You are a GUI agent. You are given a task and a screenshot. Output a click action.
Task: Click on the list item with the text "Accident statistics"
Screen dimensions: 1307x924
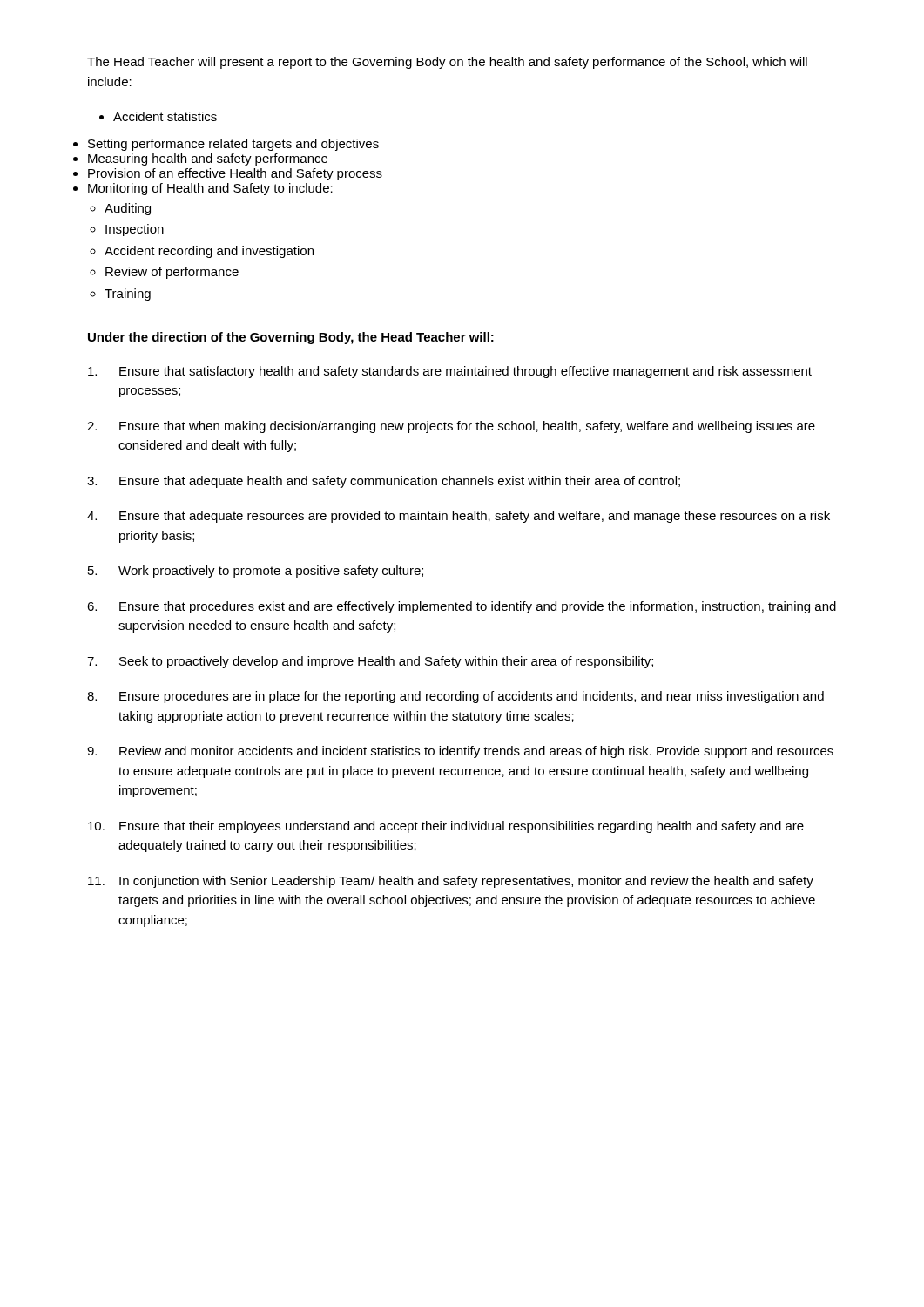[x=165, y=116]
